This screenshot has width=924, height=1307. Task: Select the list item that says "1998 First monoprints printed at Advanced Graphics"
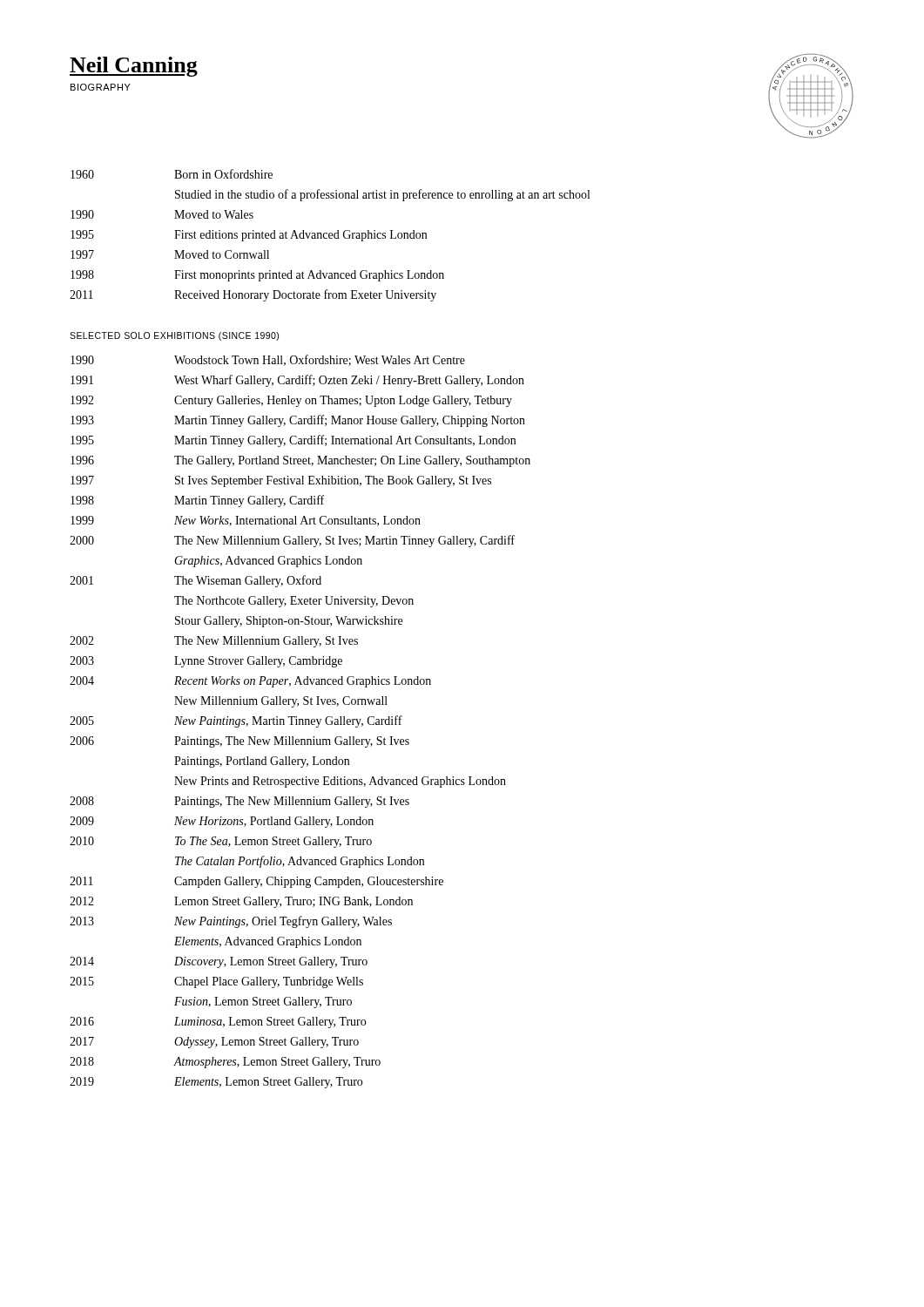257,276
